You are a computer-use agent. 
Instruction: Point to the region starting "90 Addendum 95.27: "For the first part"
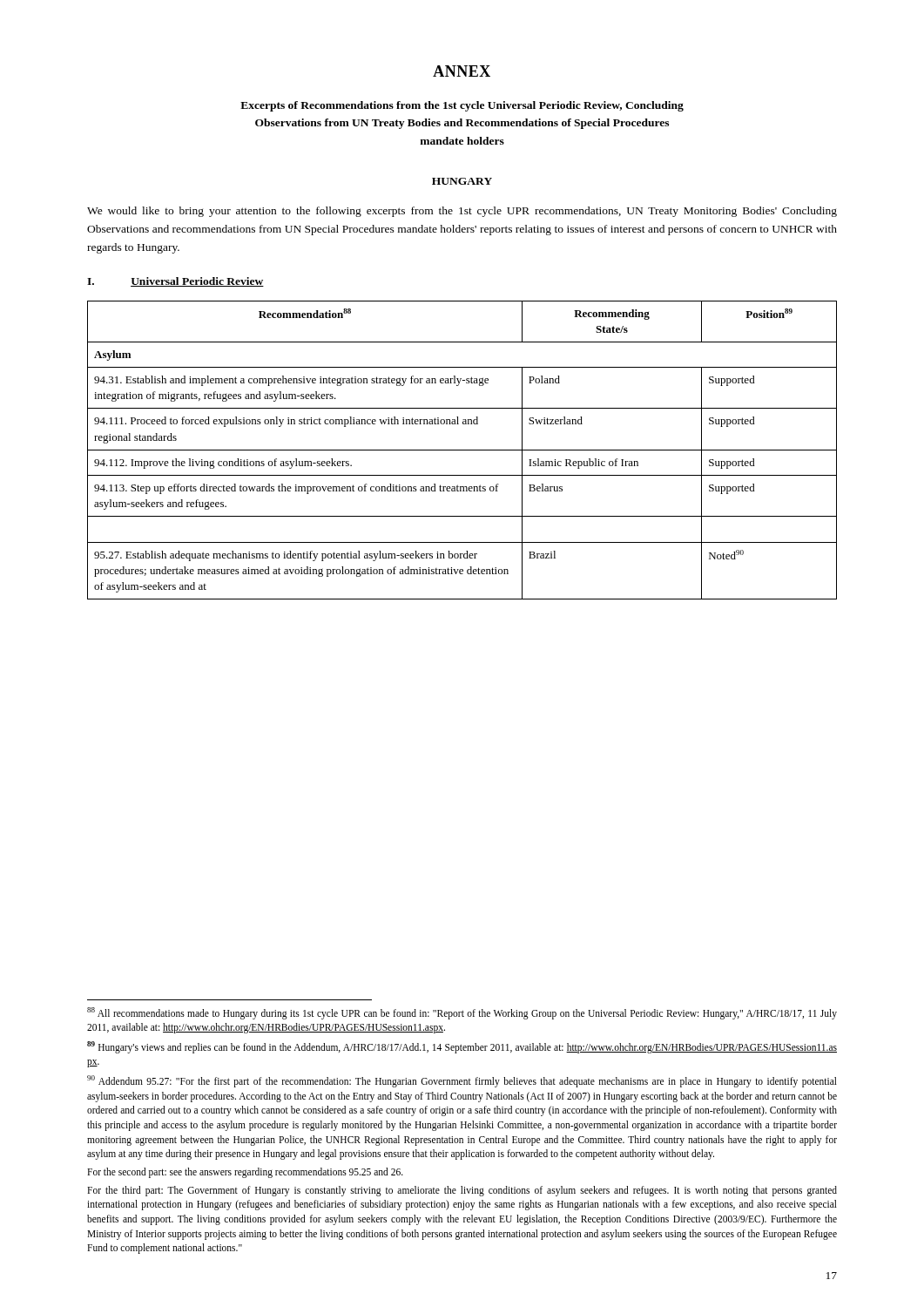tap(462, 1116)
